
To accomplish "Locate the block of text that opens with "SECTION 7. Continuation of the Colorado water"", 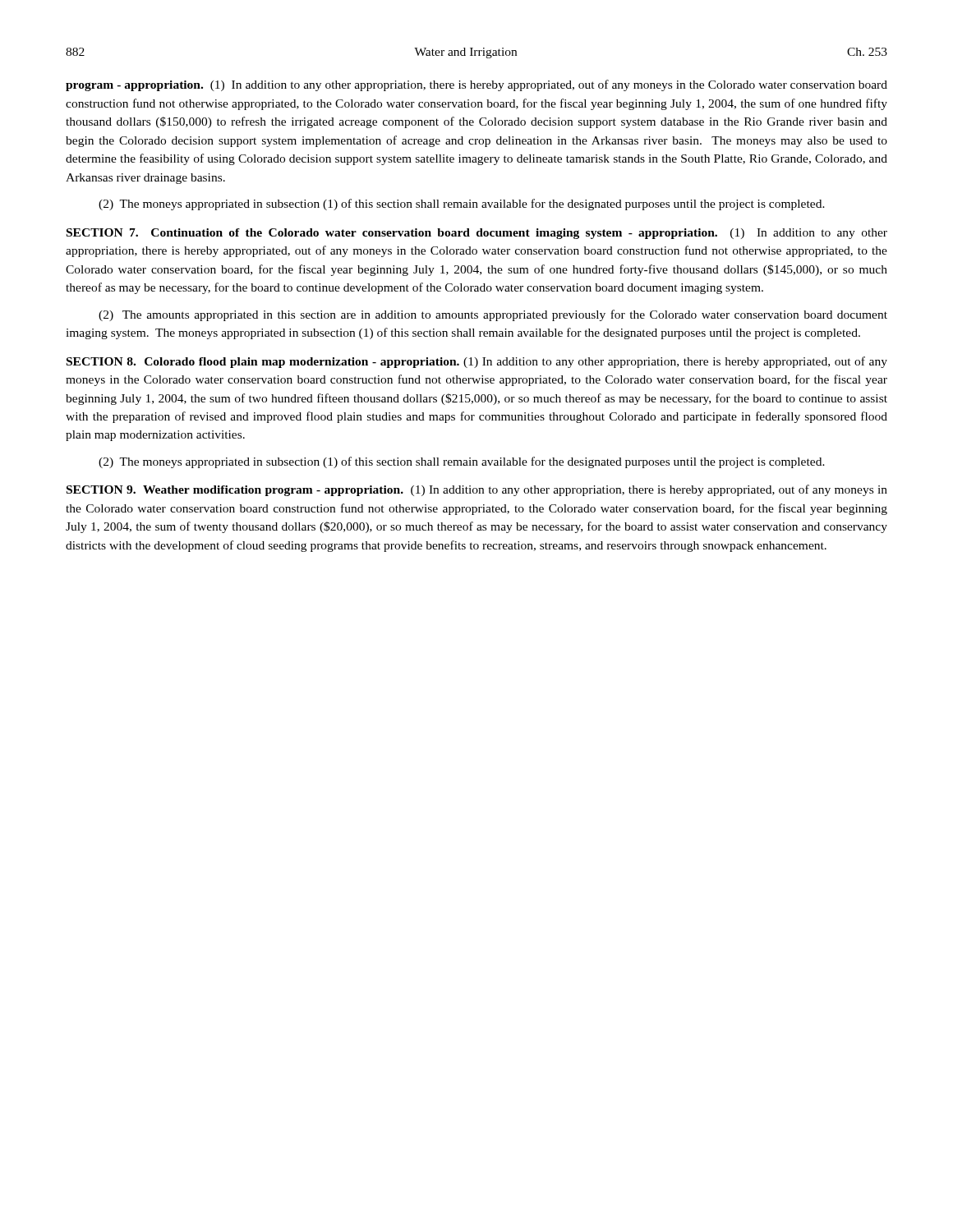I will click(x=476, y=260).
